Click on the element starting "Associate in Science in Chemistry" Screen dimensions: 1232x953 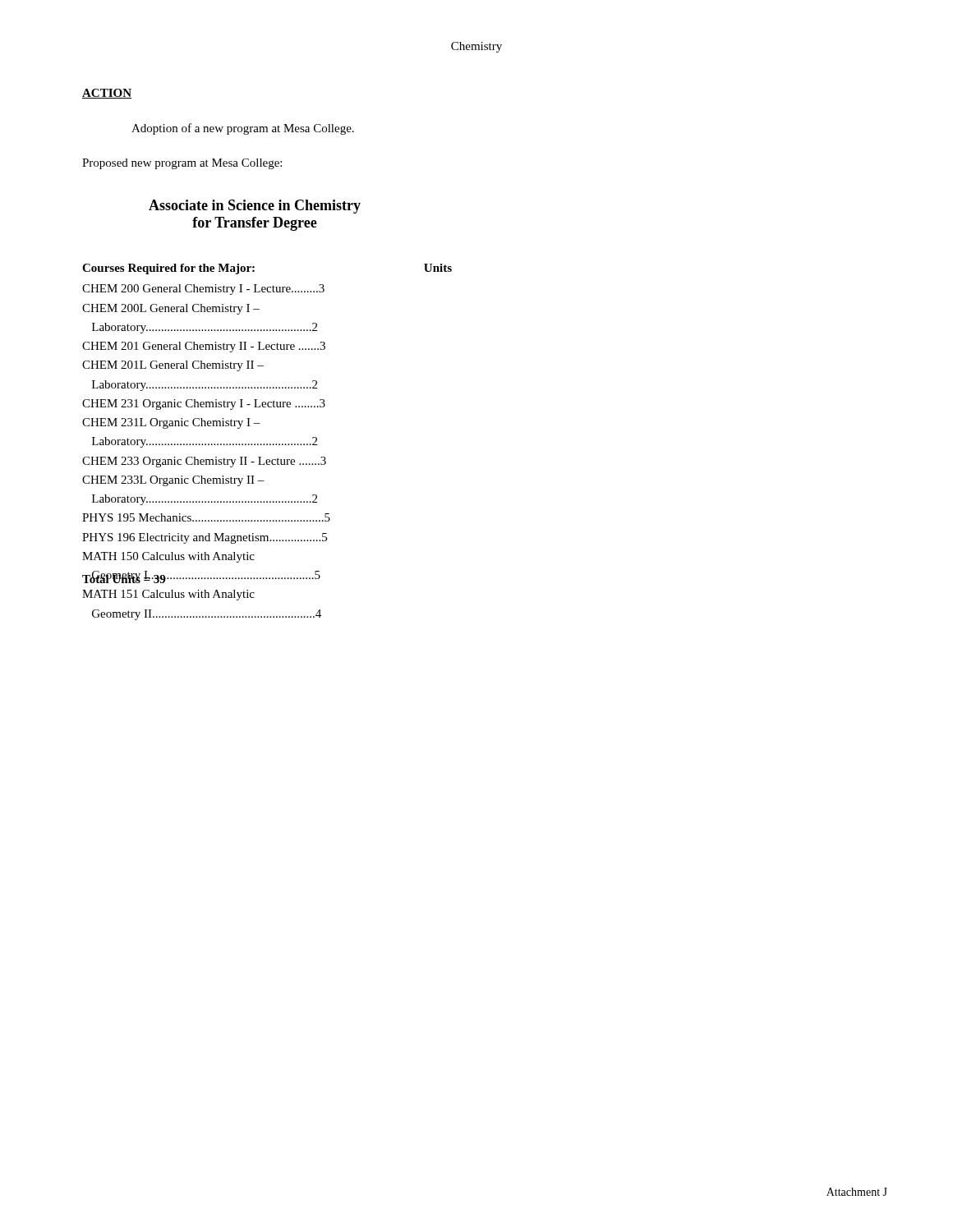pyautogui.click(x=255, y=214)
